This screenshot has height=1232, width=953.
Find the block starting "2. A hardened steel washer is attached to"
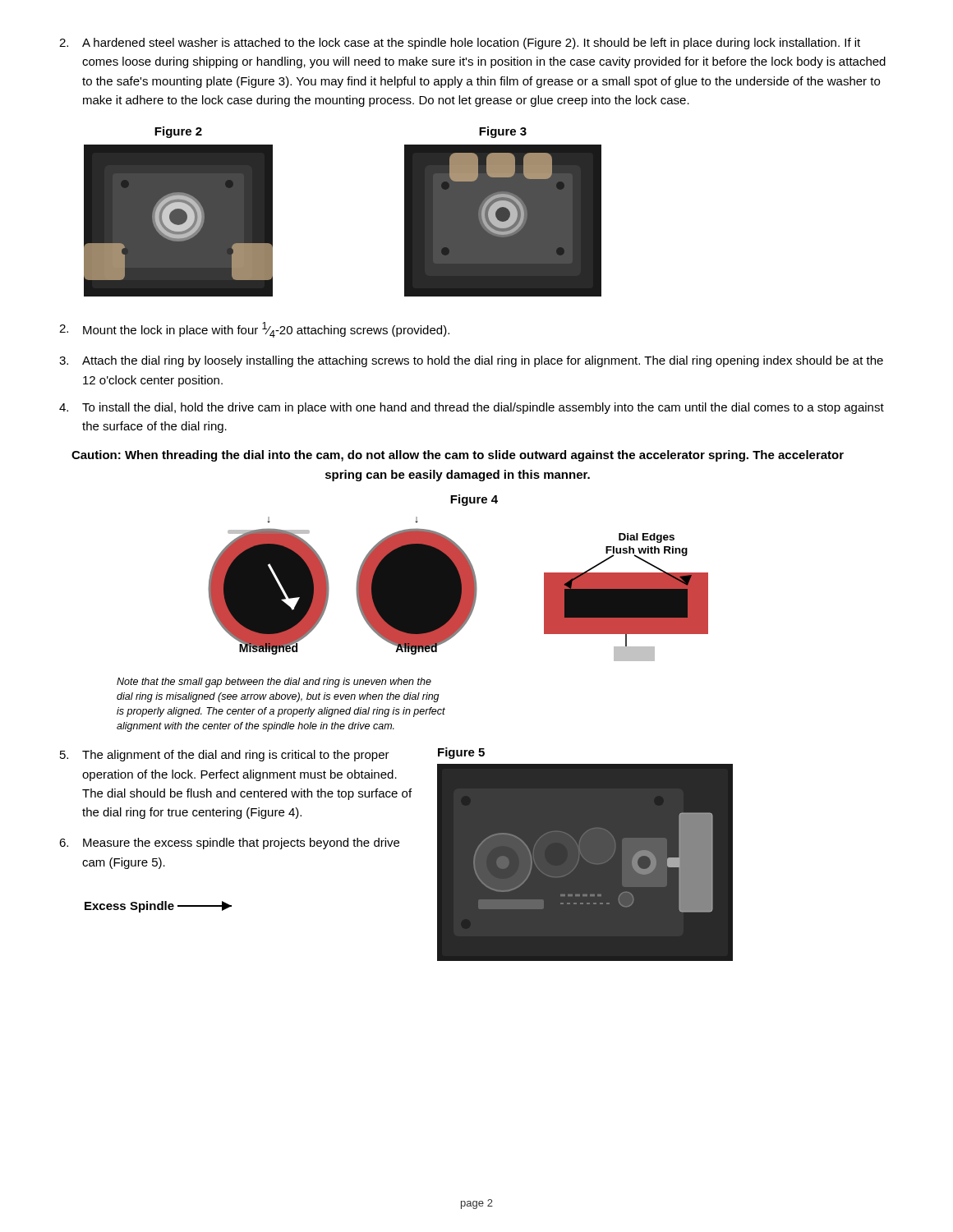coord(474,71)
